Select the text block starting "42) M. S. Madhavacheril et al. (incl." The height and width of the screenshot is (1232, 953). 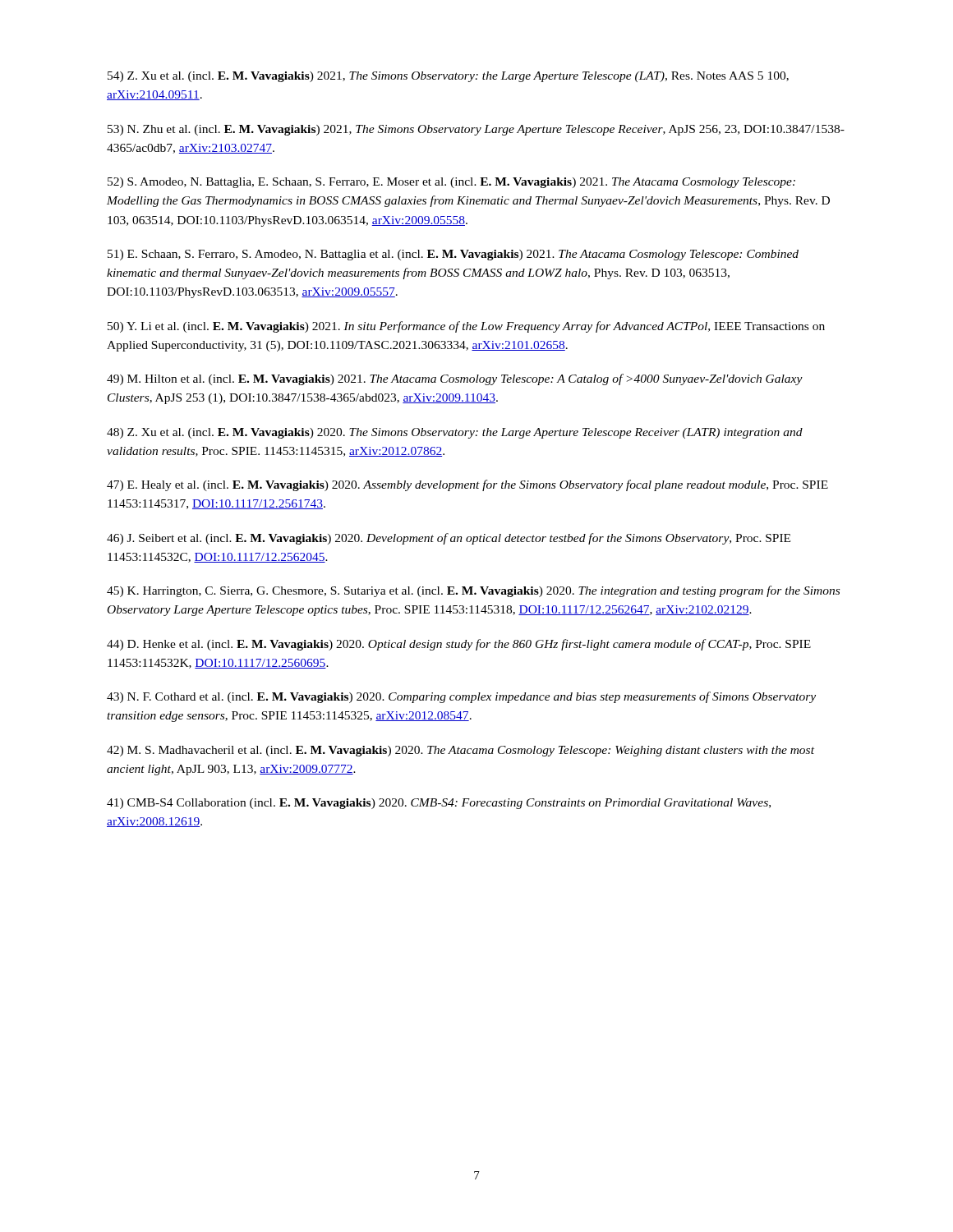click(460, 759)
